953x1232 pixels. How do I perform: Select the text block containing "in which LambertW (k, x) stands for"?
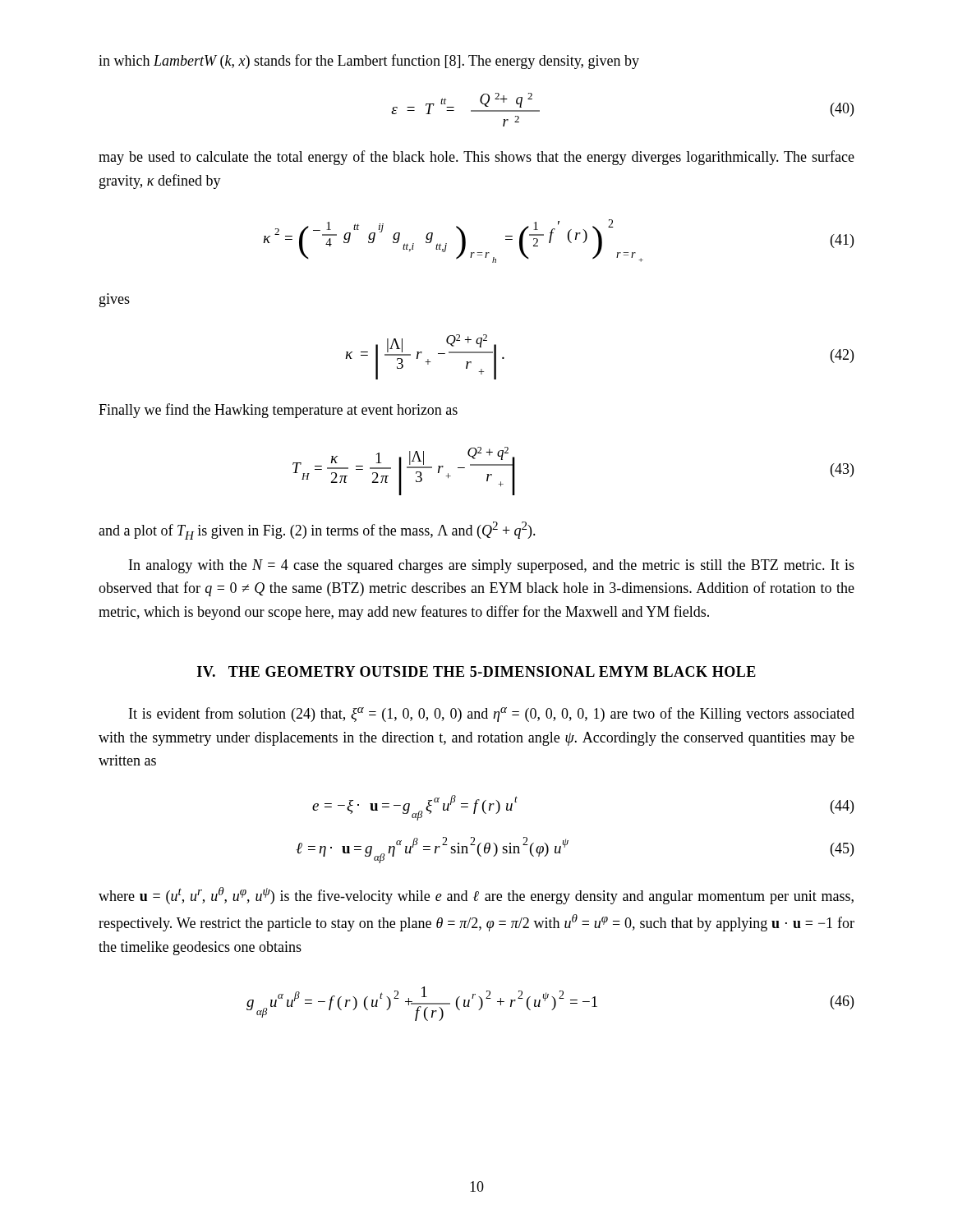pos(369,61)
